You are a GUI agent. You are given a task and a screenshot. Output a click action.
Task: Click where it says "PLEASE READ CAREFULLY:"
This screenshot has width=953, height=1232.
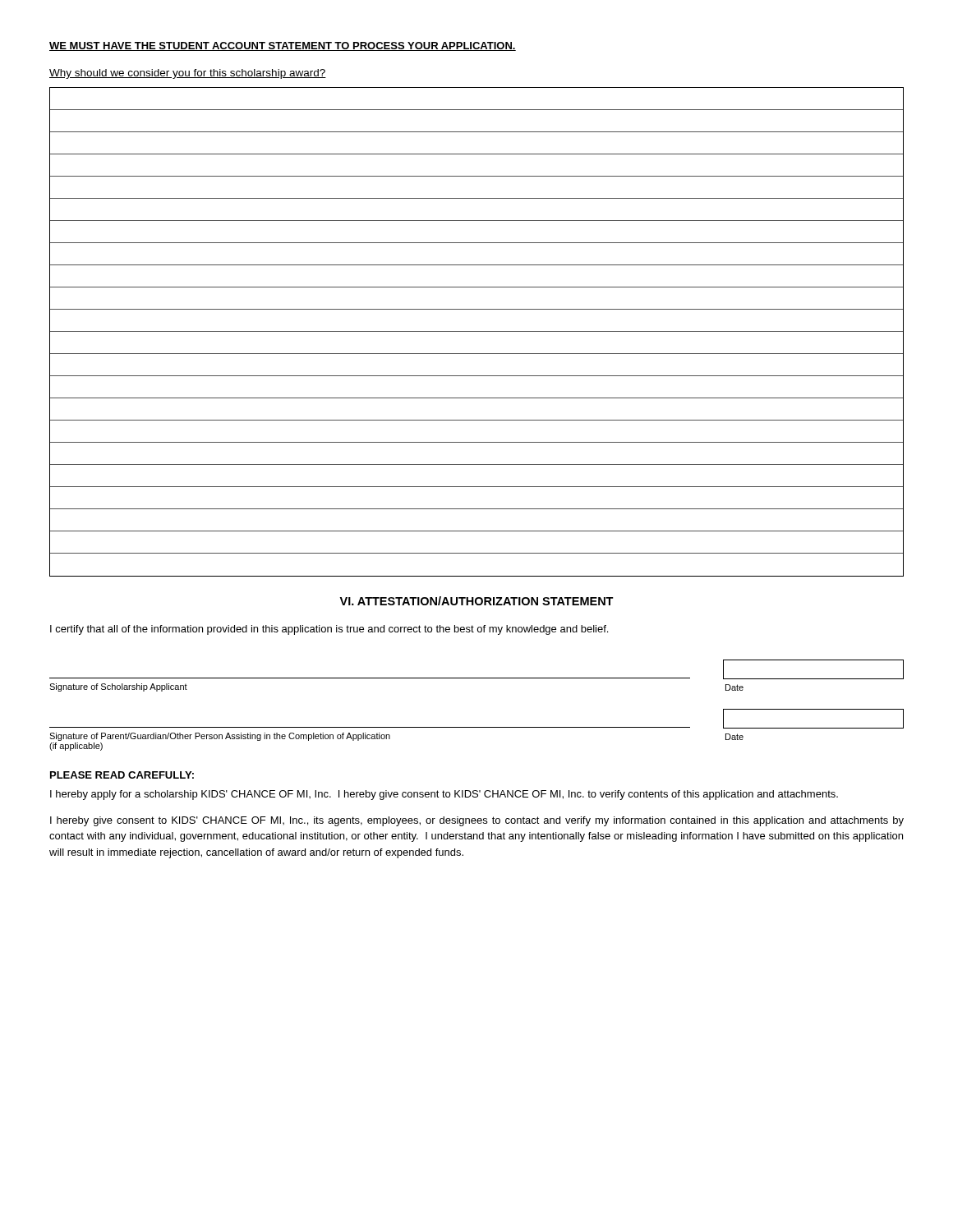[122, 775]
